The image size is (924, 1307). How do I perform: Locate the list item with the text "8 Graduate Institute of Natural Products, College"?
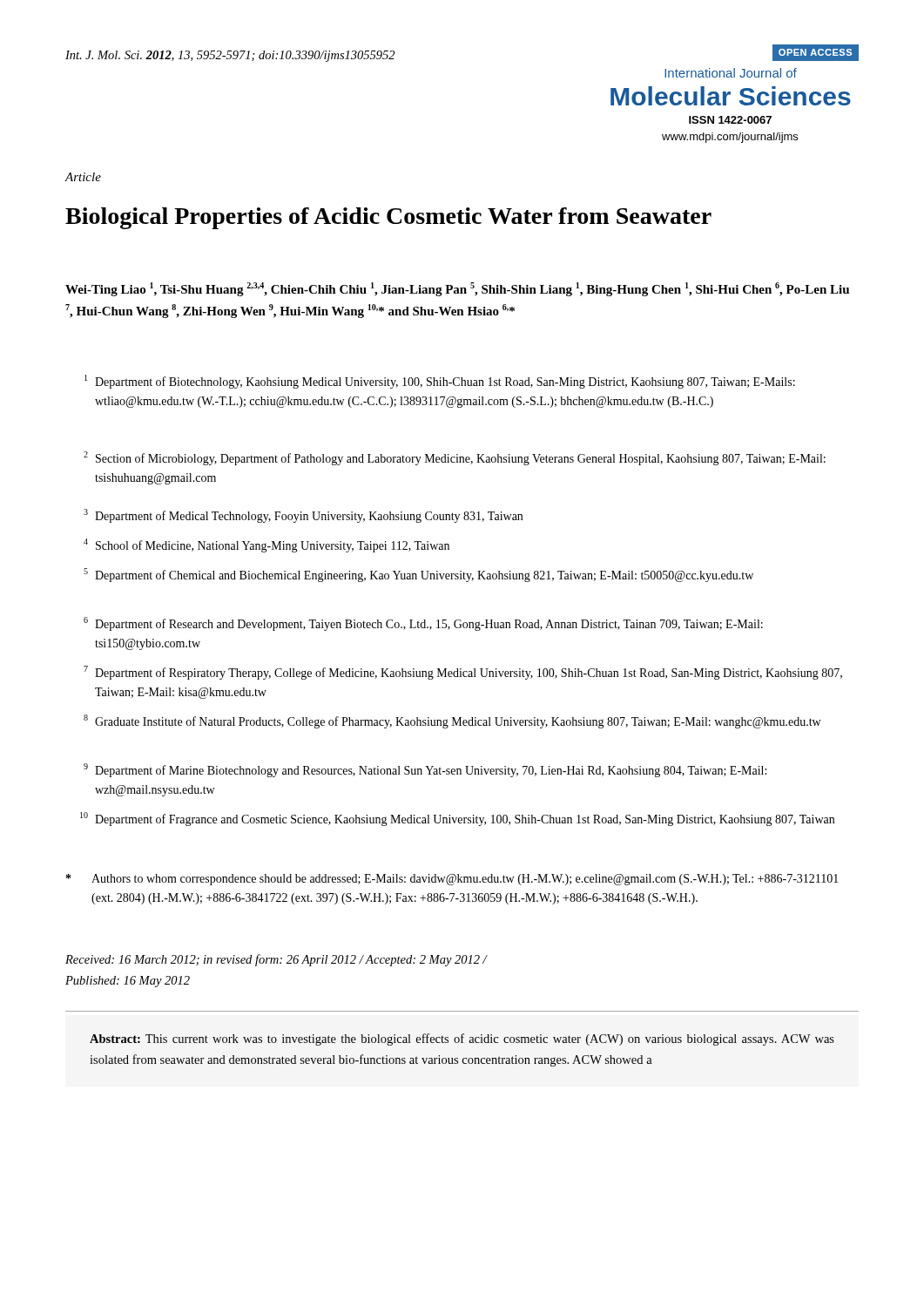(x=443, y=722)
